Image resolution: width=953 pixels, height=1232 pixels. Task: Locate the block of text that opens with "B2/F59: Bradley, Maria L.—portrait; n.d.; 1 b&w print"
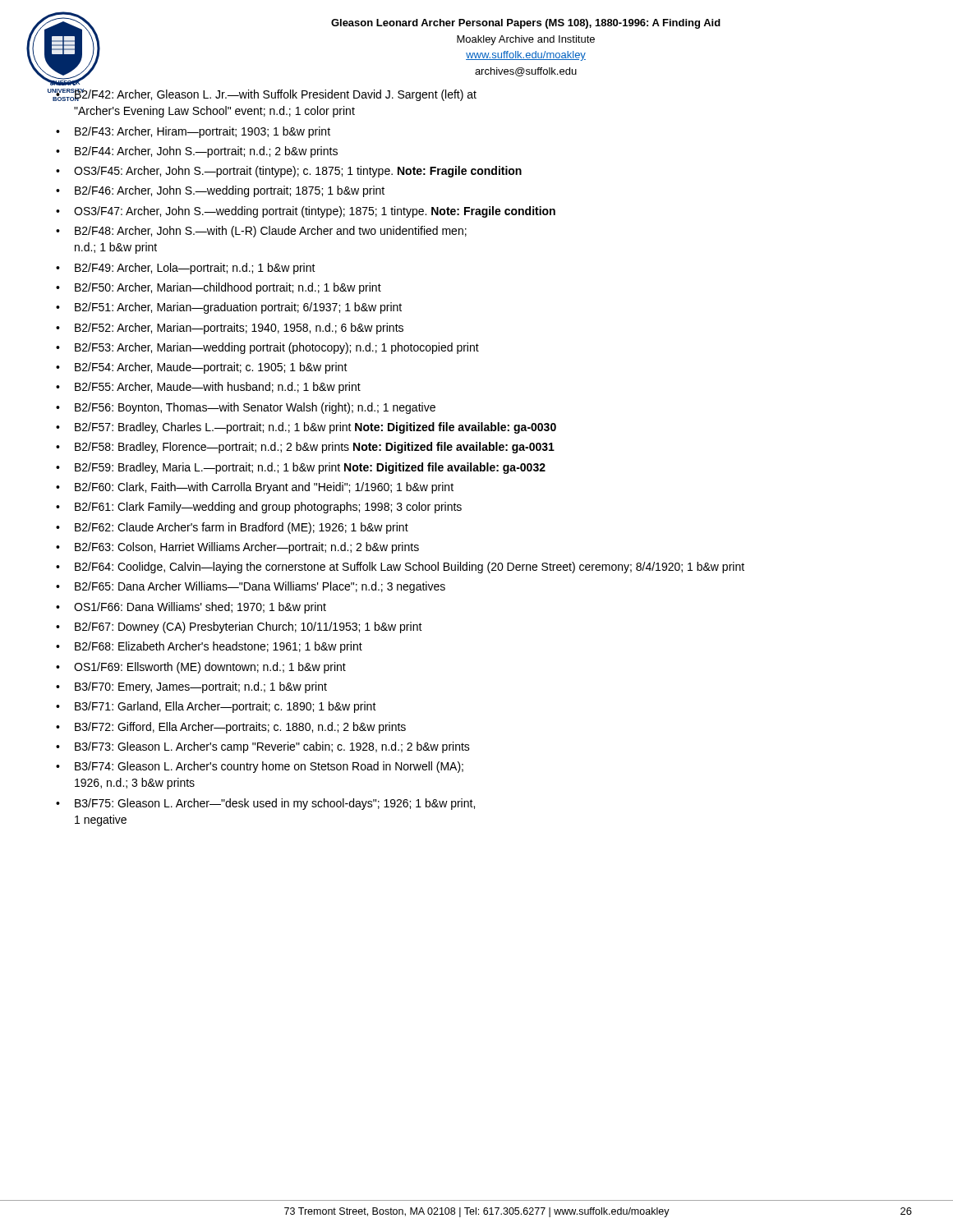click(310, 467)
